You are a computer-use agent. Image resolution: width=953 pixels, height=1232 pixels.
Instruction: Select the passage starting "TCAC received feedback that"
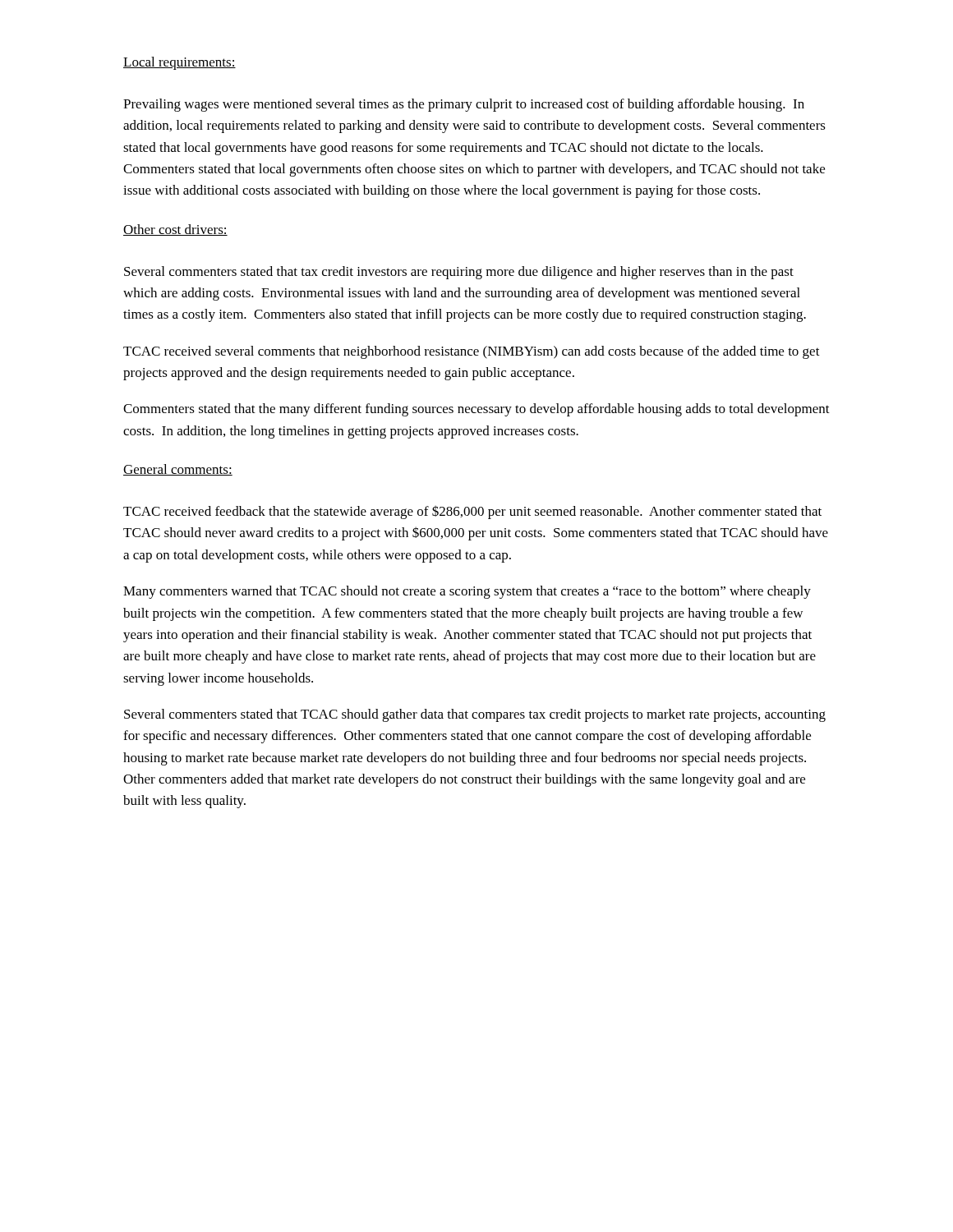[x=476, y=533]
